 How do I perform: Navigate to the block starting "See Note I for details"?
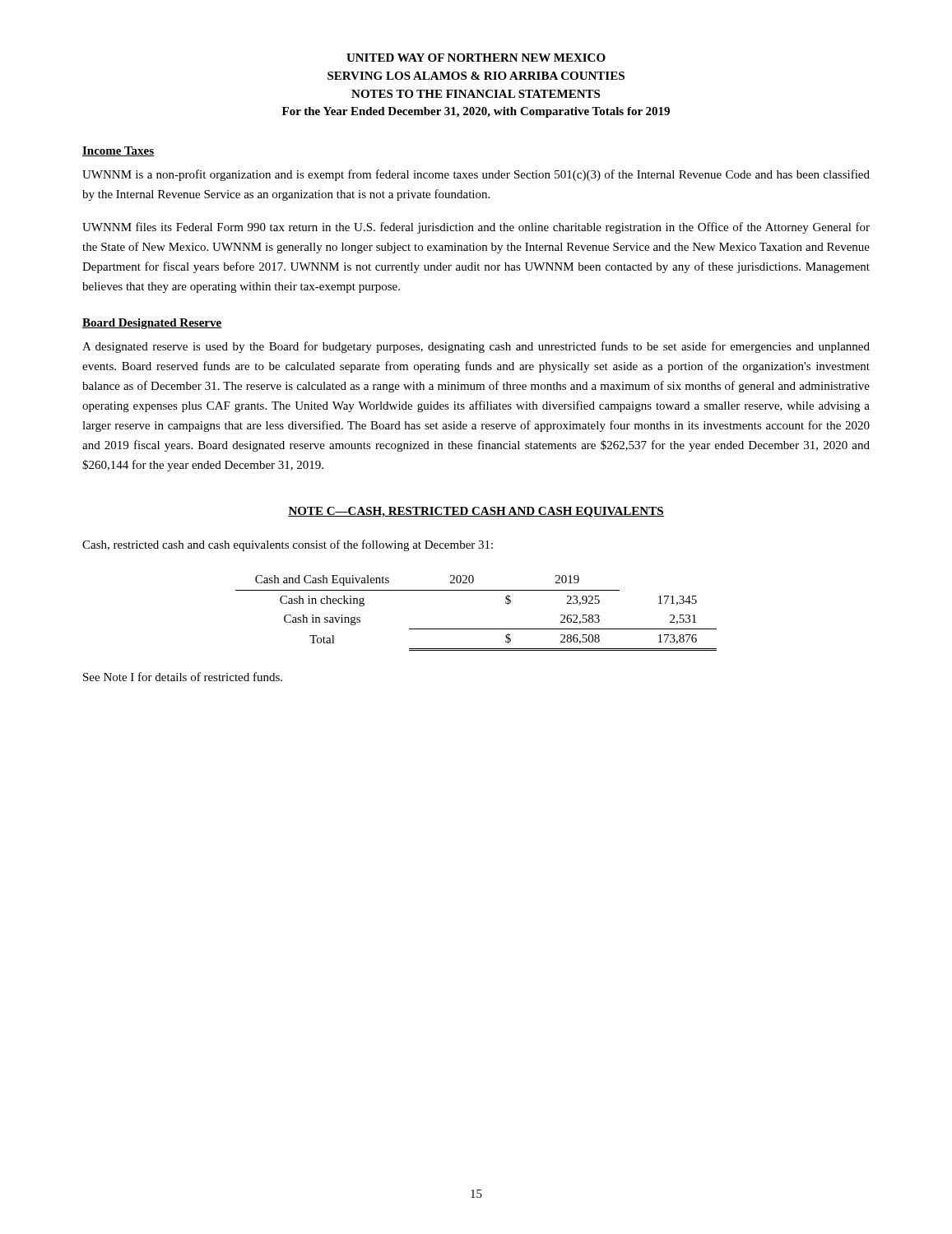pos(183,677)
